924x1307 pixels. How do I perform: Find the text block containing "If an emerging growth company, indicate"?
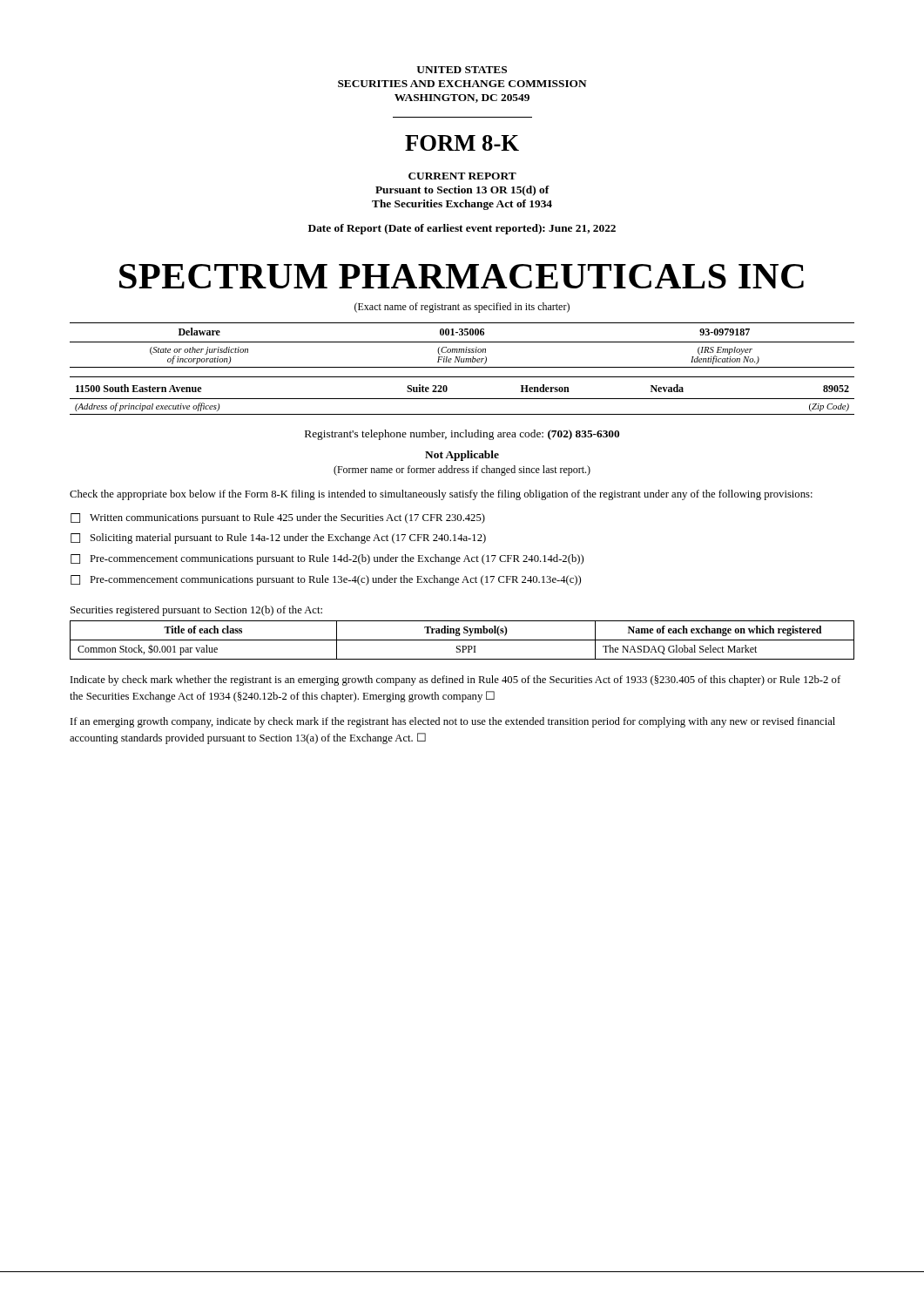point(453,730)
